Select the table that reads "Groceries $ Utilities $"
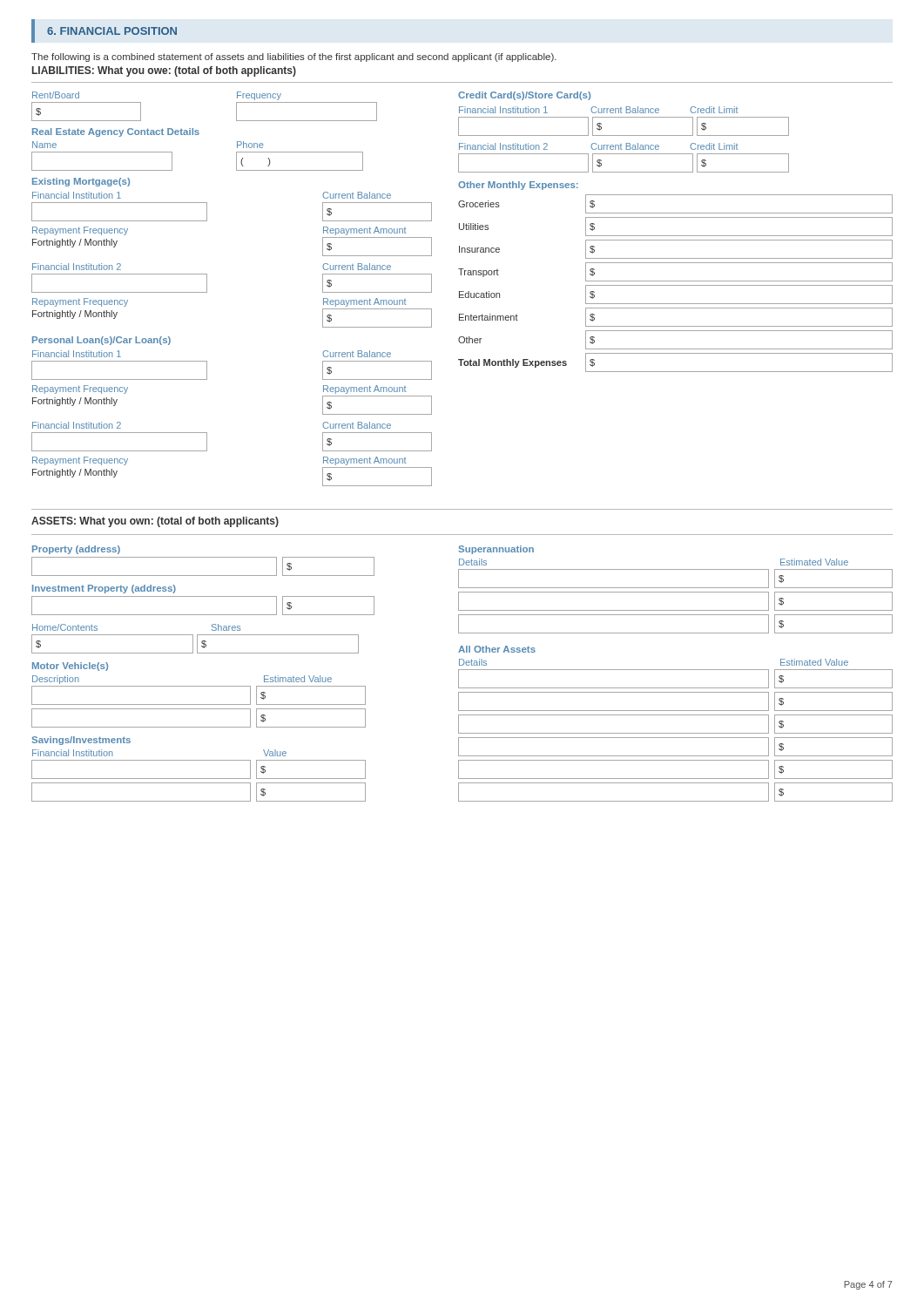The image size is (924, 1307). coord(675,283)
